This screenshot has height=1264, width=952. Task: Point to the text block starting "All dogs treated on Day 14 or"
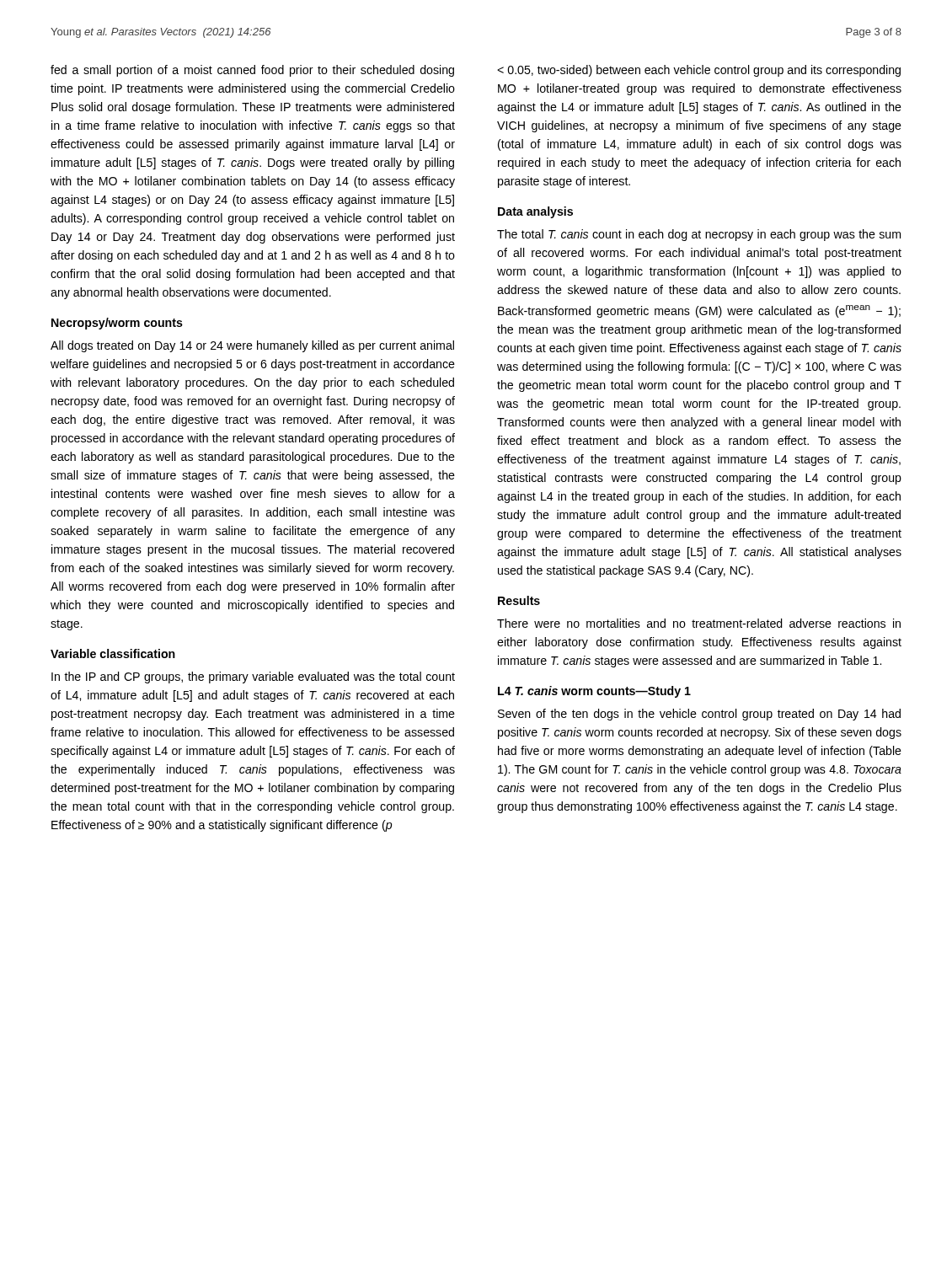pyautogui.click(x=253, y=485)
